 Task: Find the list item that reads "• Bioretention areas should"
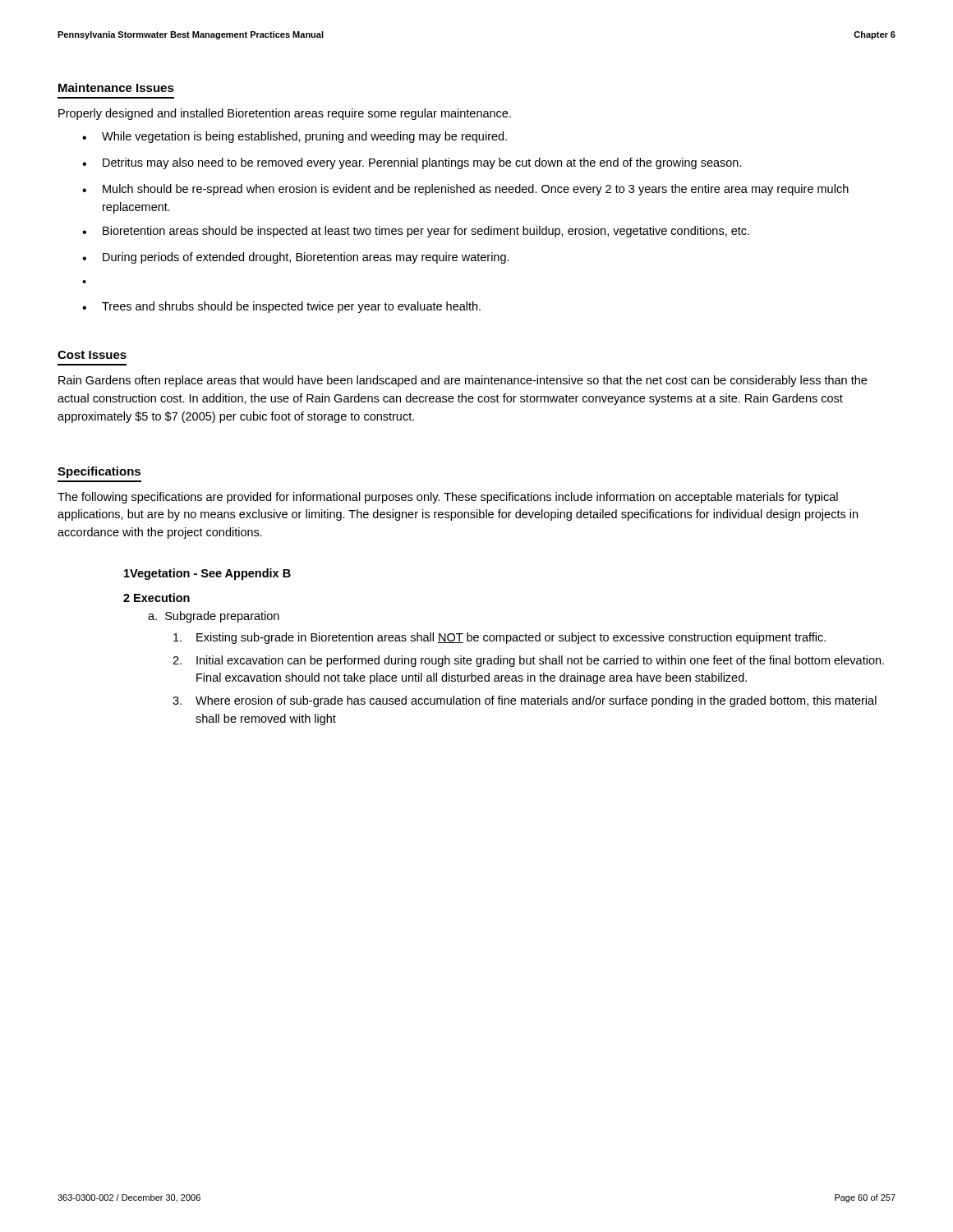[x=489, y=233]
